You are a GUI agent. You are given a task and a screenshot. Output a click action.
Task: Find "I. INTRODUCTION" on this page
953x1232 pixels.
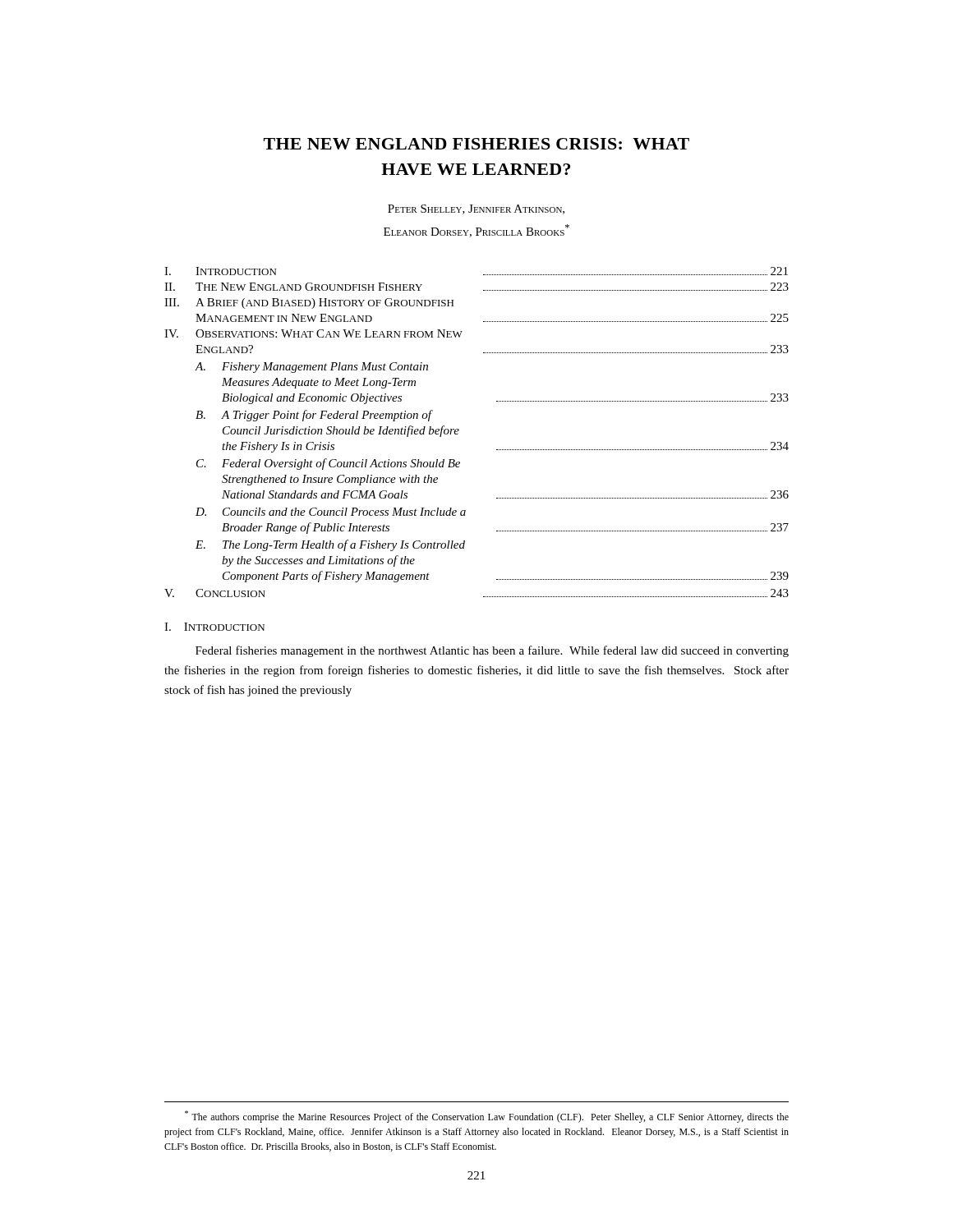(x=215, y=626)
